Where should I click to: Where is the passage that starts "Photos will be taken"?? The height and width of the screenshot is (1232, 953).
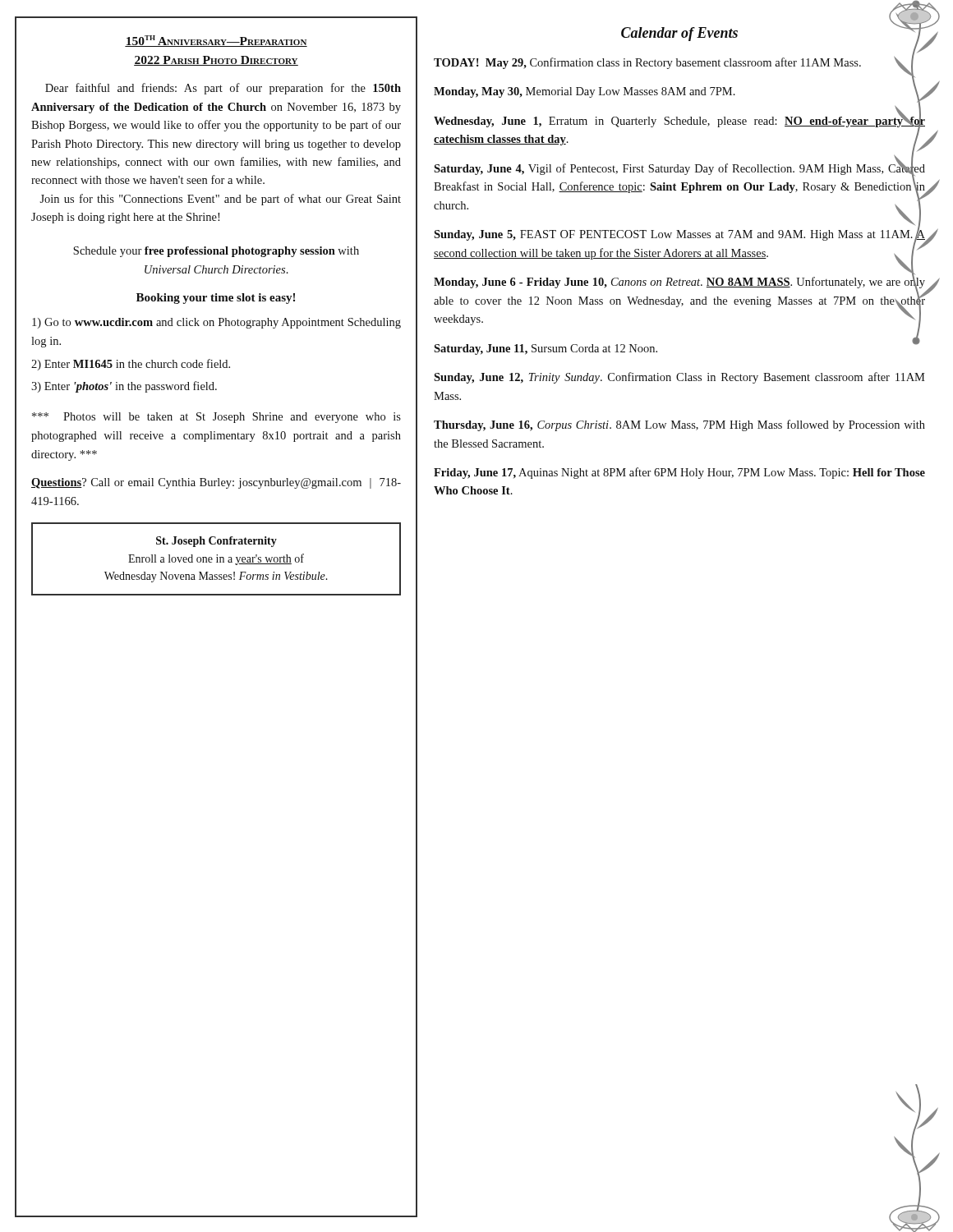(x=216, y=435)
